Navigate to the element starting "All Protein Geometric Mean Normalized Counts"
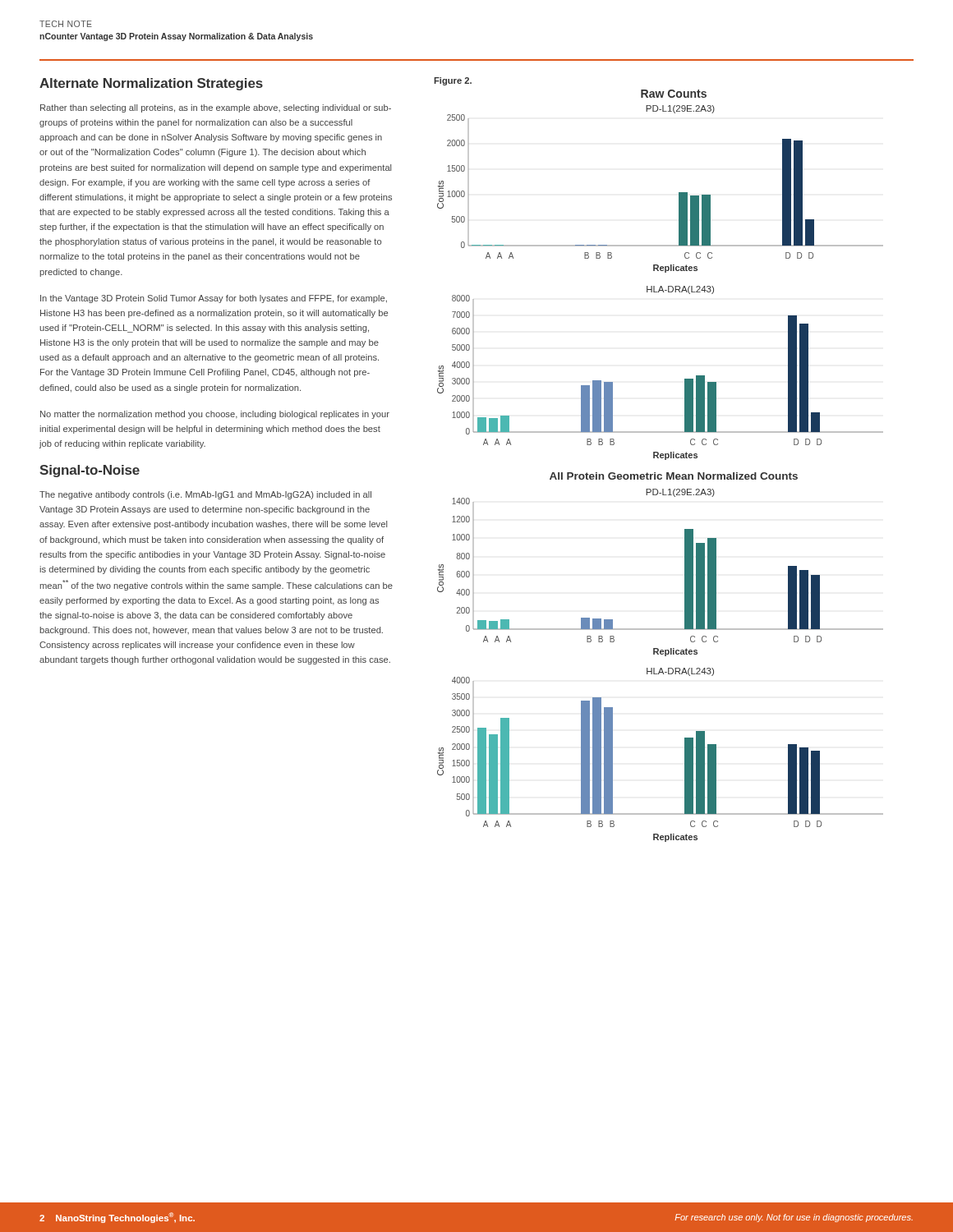 click(674, 476)
